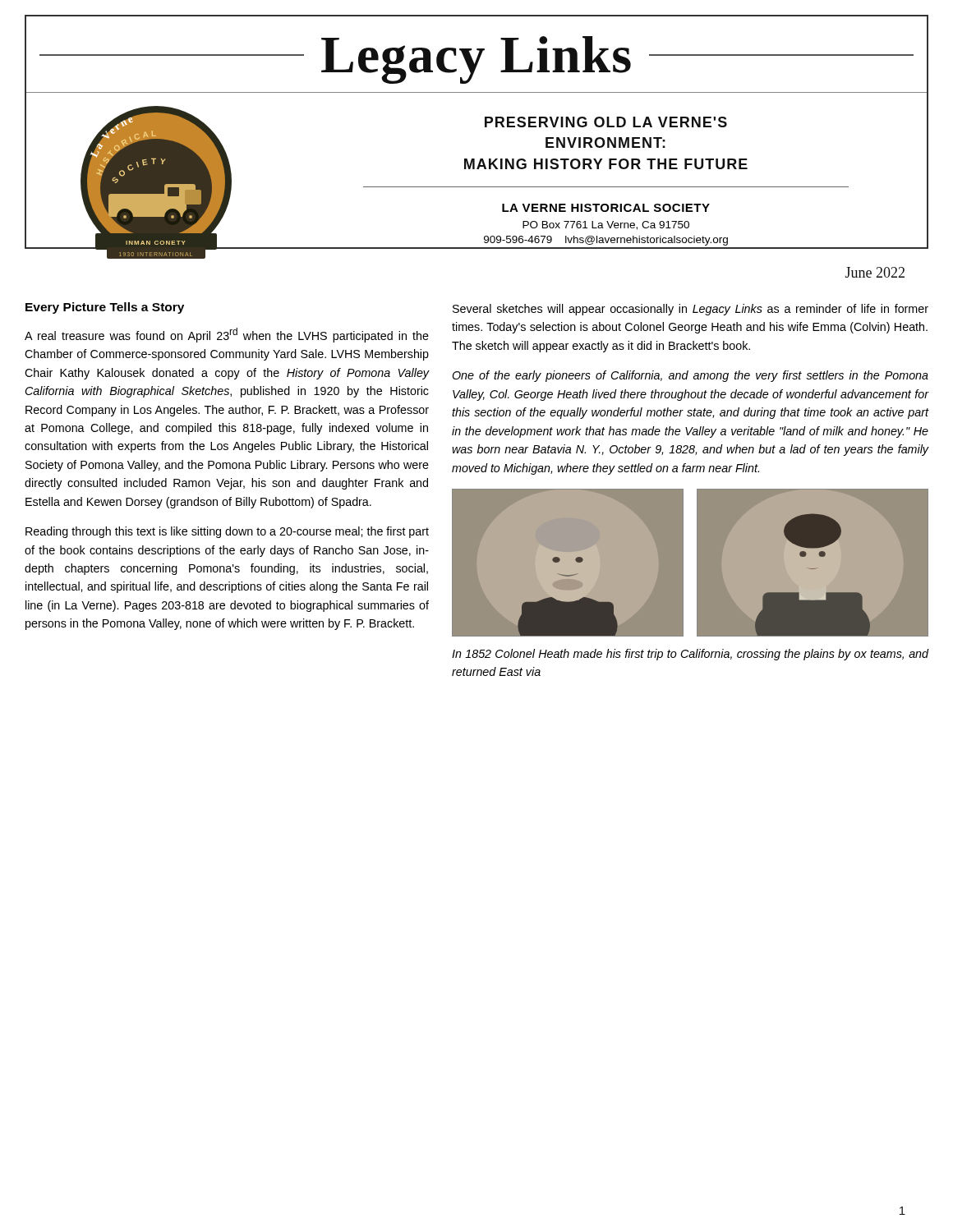This screenshot has width=953, height=1232.
Task: Select the text block that reads "Reading through this text is like sitting down"
Action: [x=227, y=578]
